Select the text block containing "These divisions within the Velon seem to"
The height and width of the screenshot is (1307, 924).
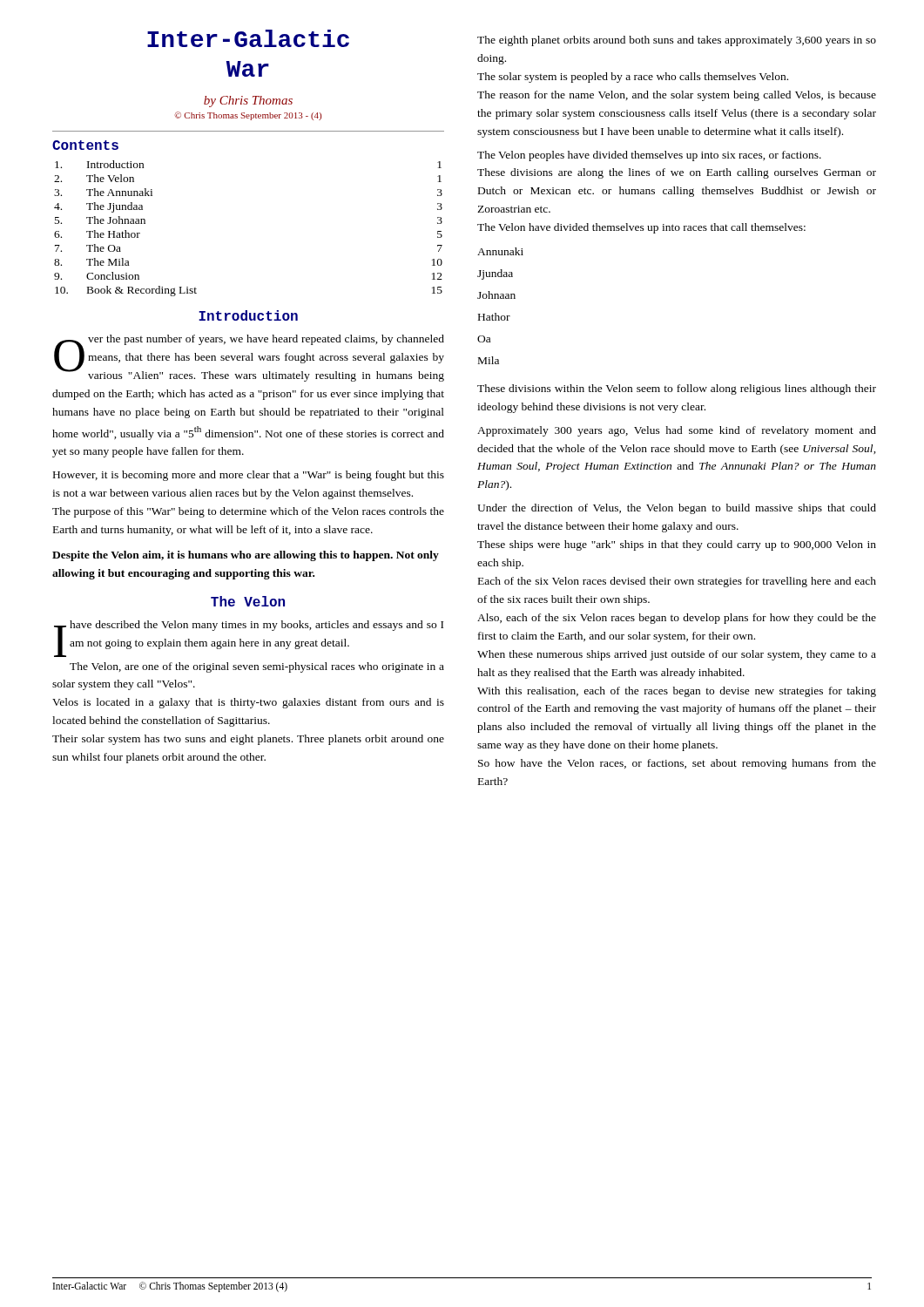click(x=677, y=397)
